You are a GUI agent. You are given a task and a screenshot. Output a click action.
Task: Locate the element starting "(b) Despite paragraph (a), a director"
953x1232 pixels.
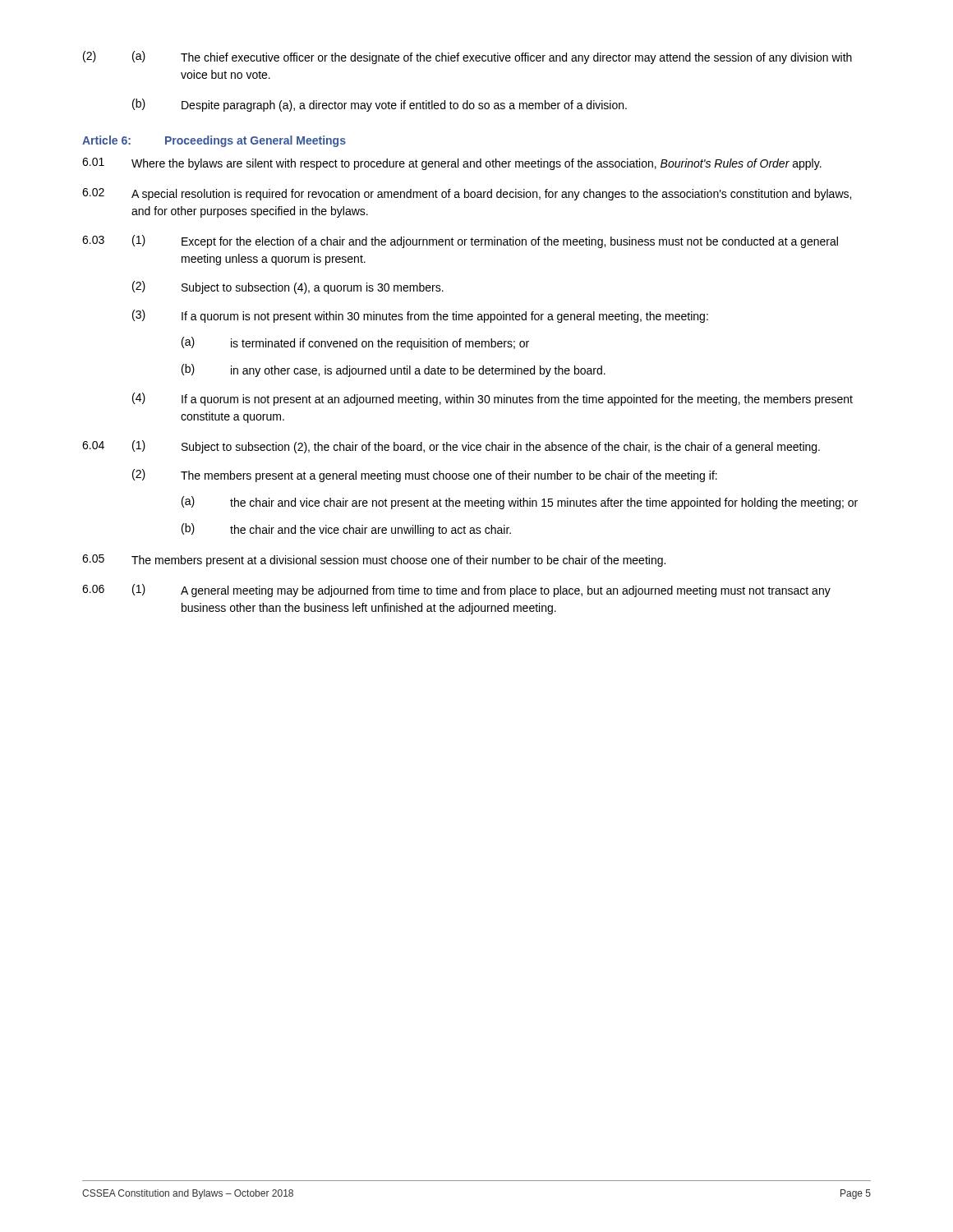[501, 106]
